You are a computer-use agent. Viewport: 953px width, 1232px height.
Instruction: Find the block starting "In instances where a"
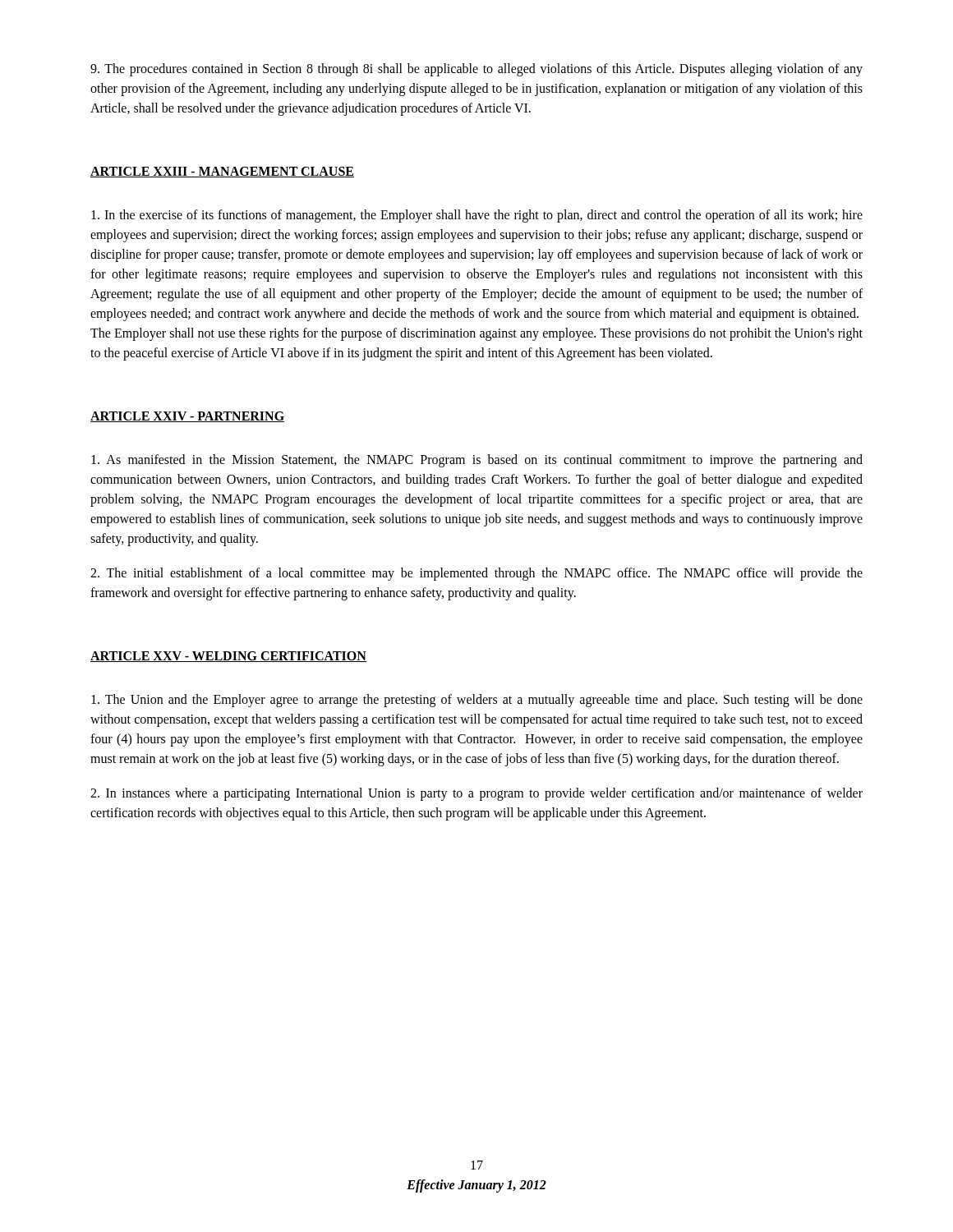tap(476, 803)
